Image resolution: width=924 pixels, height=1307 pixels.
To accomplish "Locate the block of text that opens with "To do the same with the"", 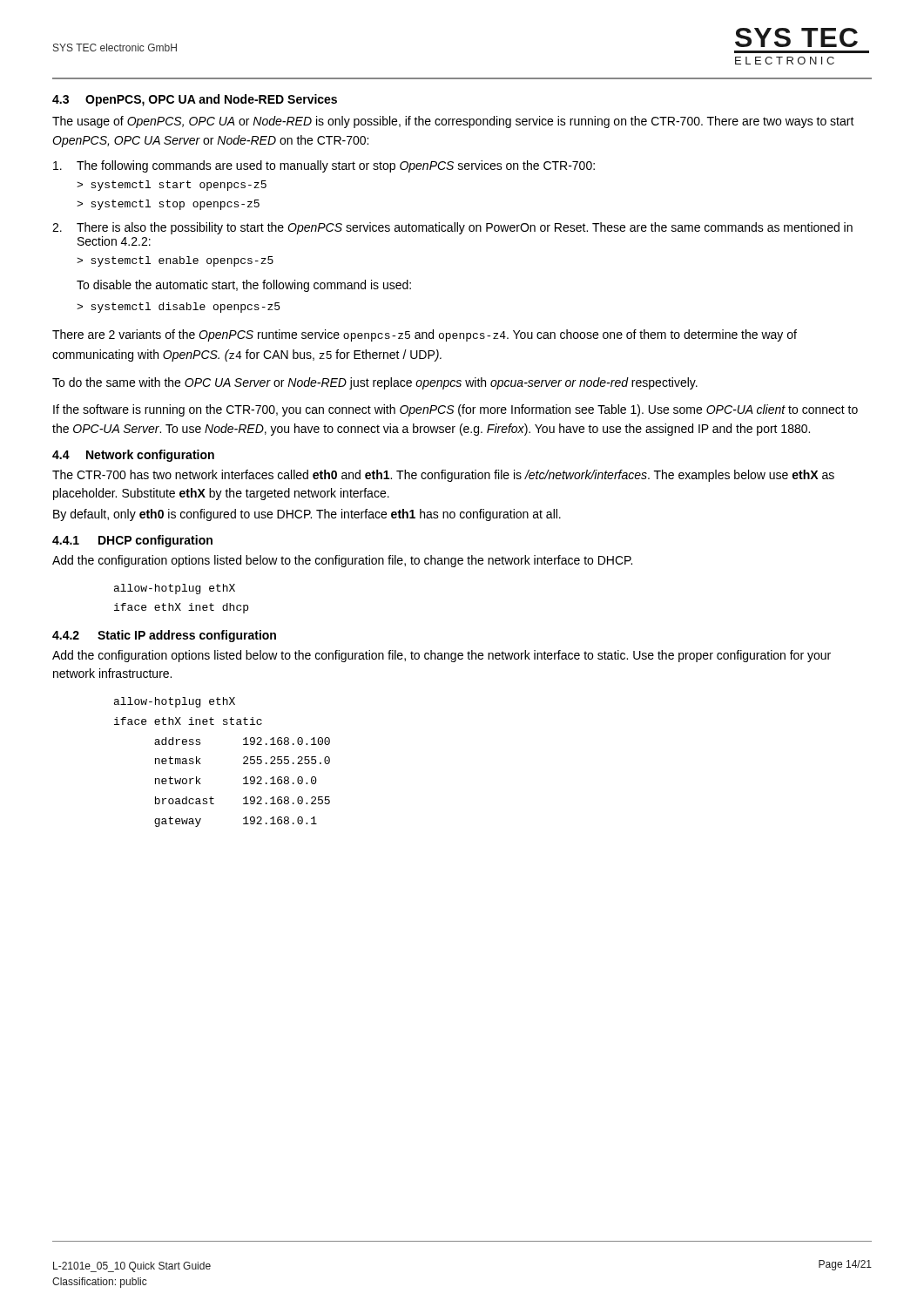I will pos(462,383).
